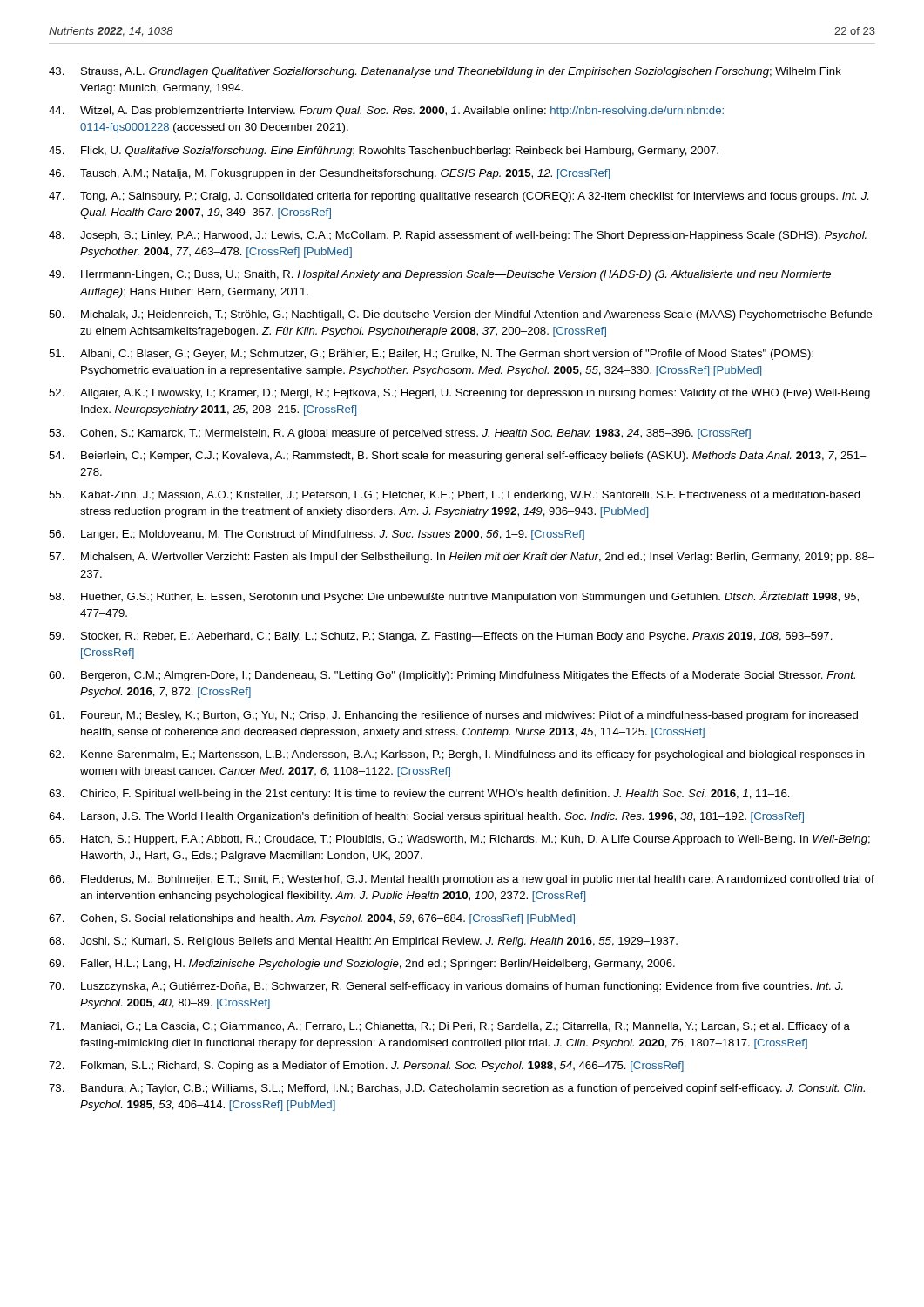924x1307 pixels.
Task: Find the passage starting "58. Huether, G.S.; Rüther, E. Essen, Serotonin und"
Action: 462,605
